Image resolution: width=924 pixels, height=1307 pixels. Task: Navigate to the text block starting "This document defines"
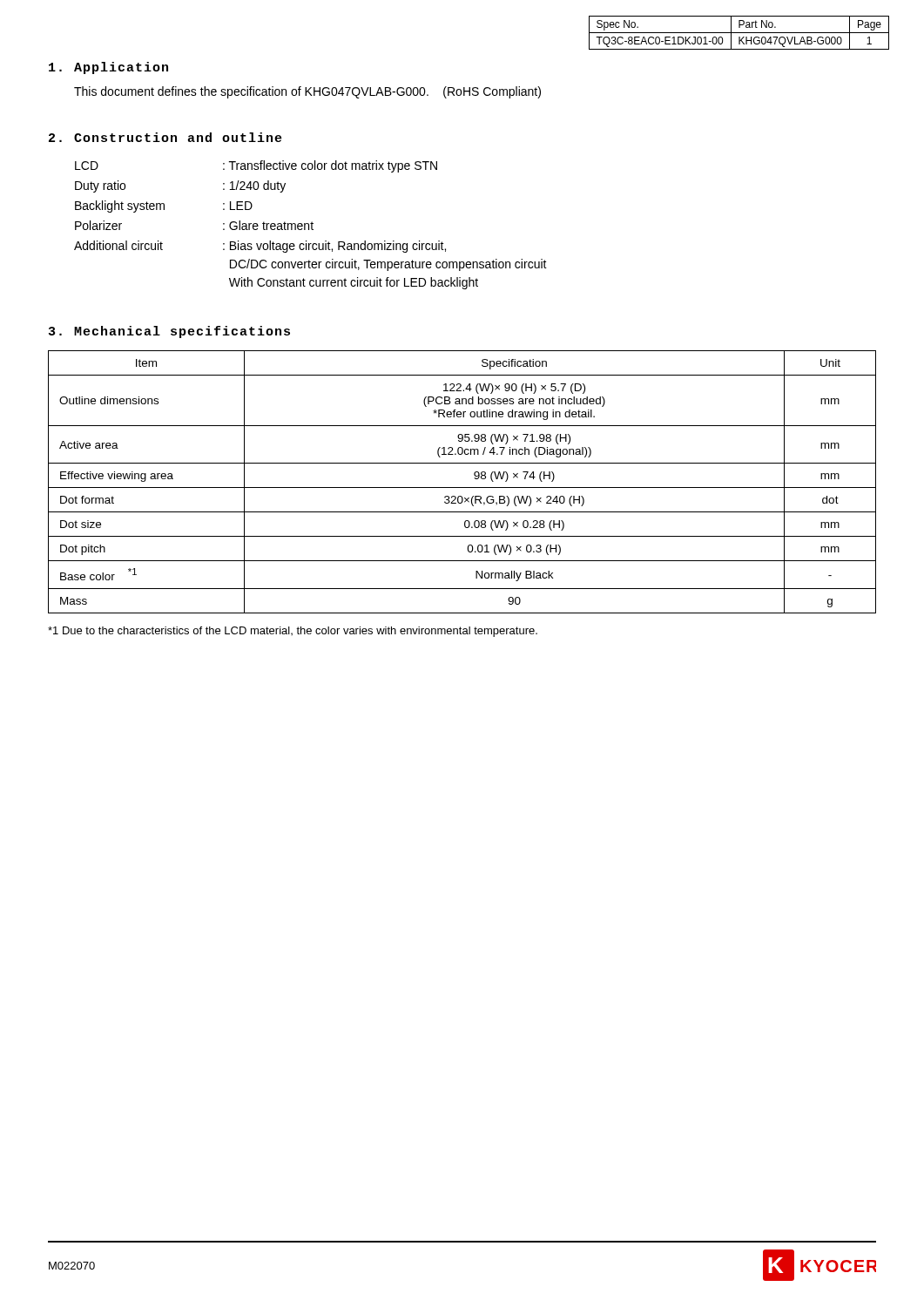point(308,91)
